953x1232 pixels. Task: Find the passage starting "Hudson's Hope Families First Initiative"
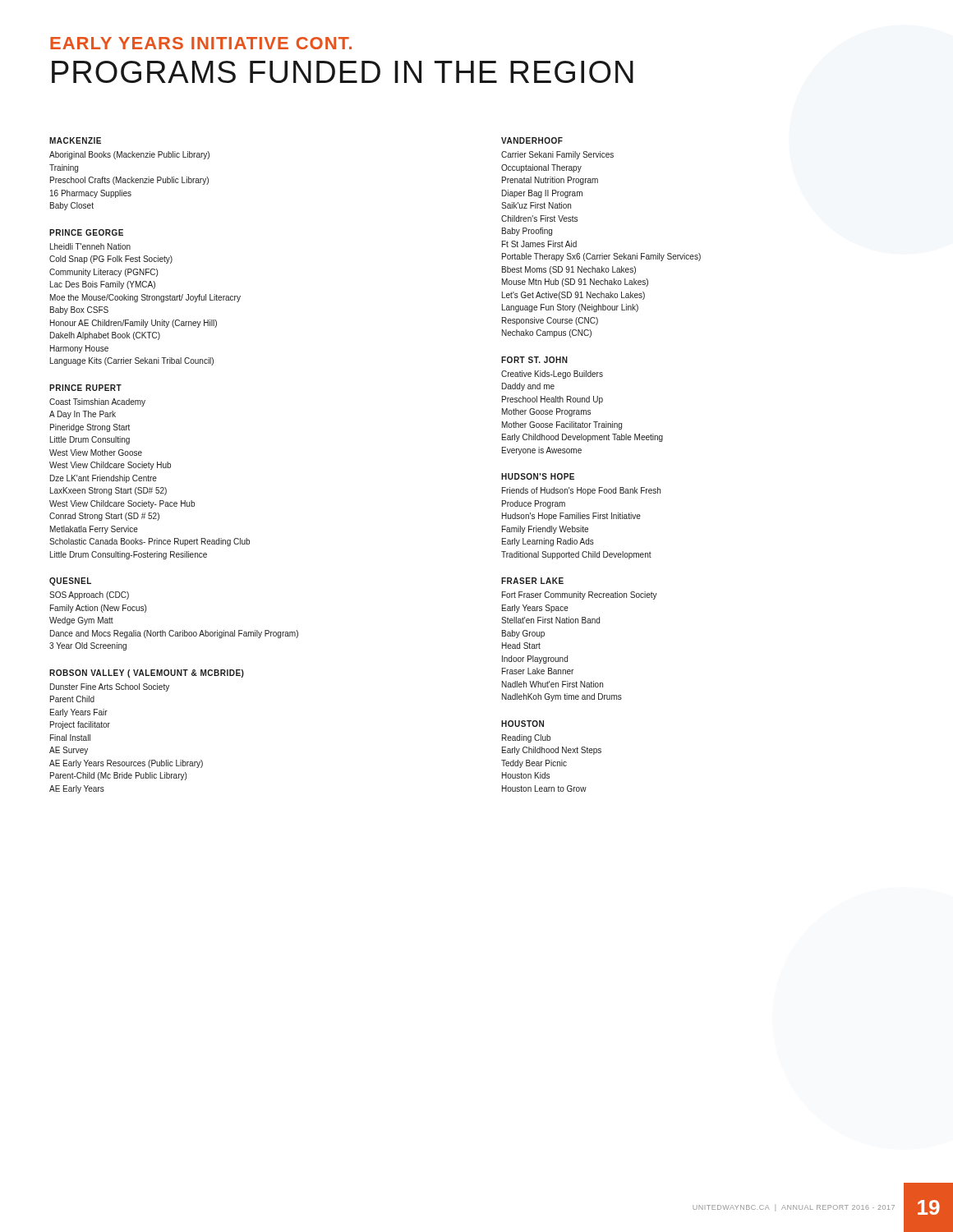point(571,516)
